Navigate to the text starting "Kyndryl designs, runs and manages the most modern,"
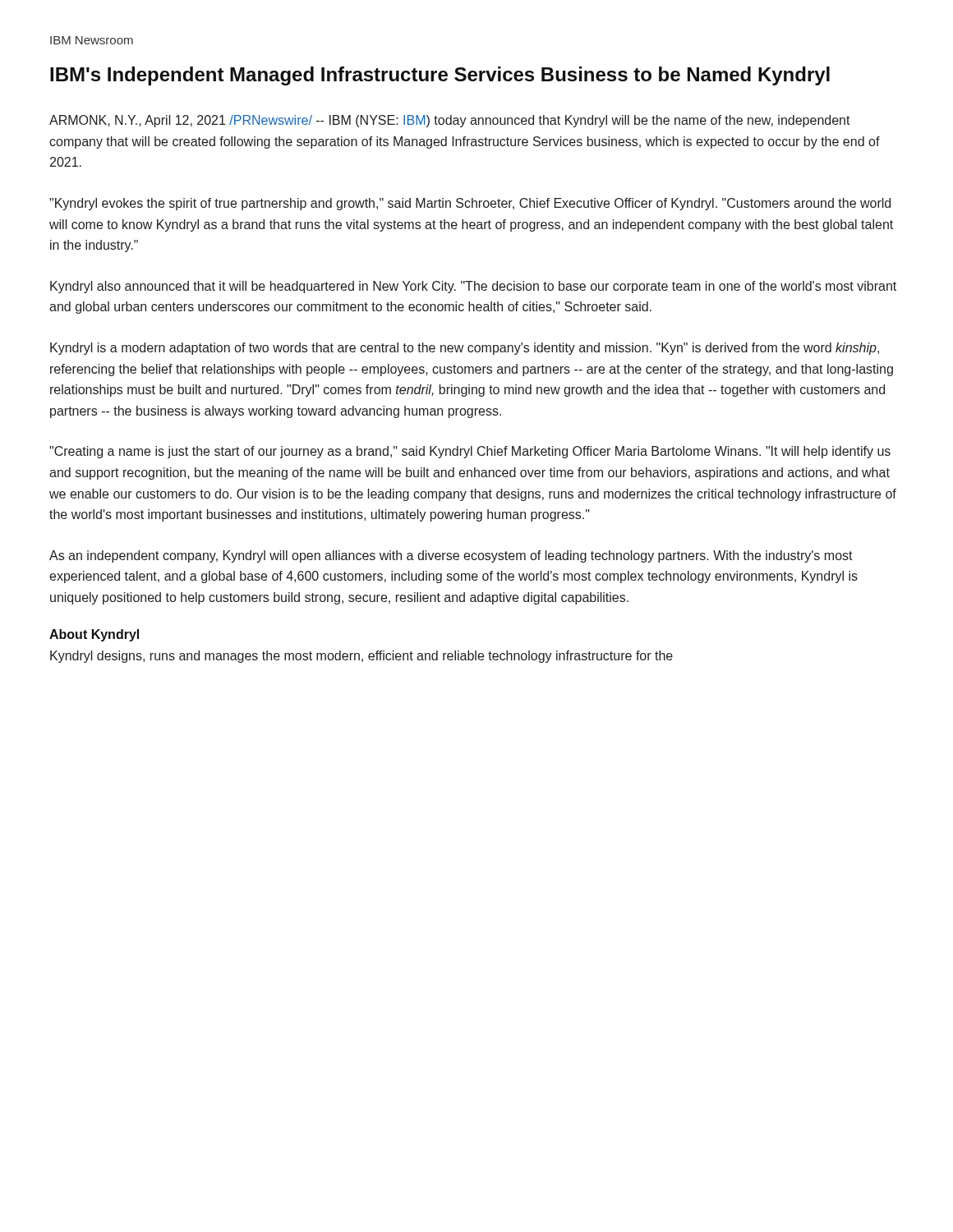The height and width of the screenshot is (1232, 953). (361, 656)
